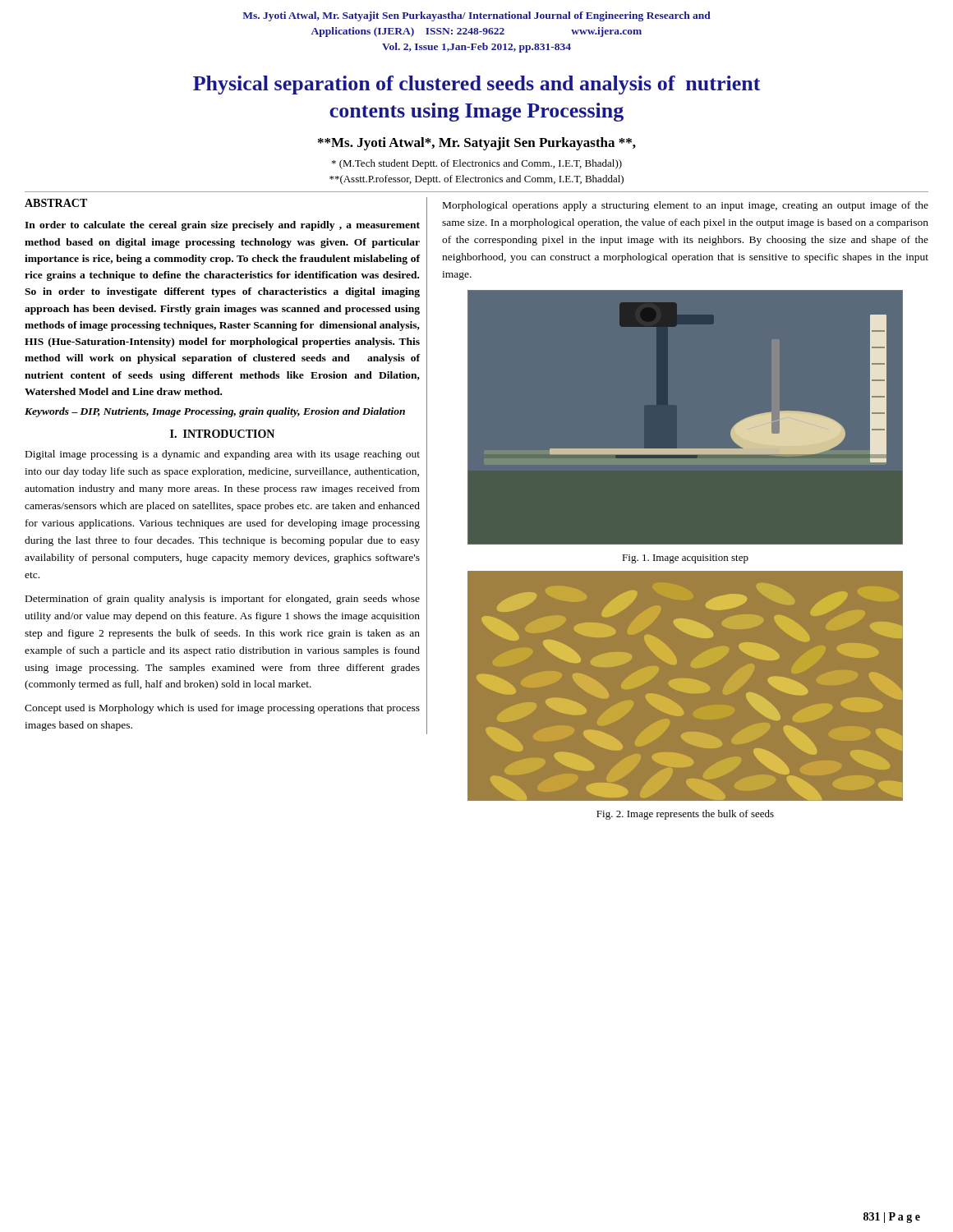Click the caption that begins "Fig. 2. Image represents"
Image resolution: width=953 pixels, height=1232 pixels.
pyautogui.click(x=685, y=814)
